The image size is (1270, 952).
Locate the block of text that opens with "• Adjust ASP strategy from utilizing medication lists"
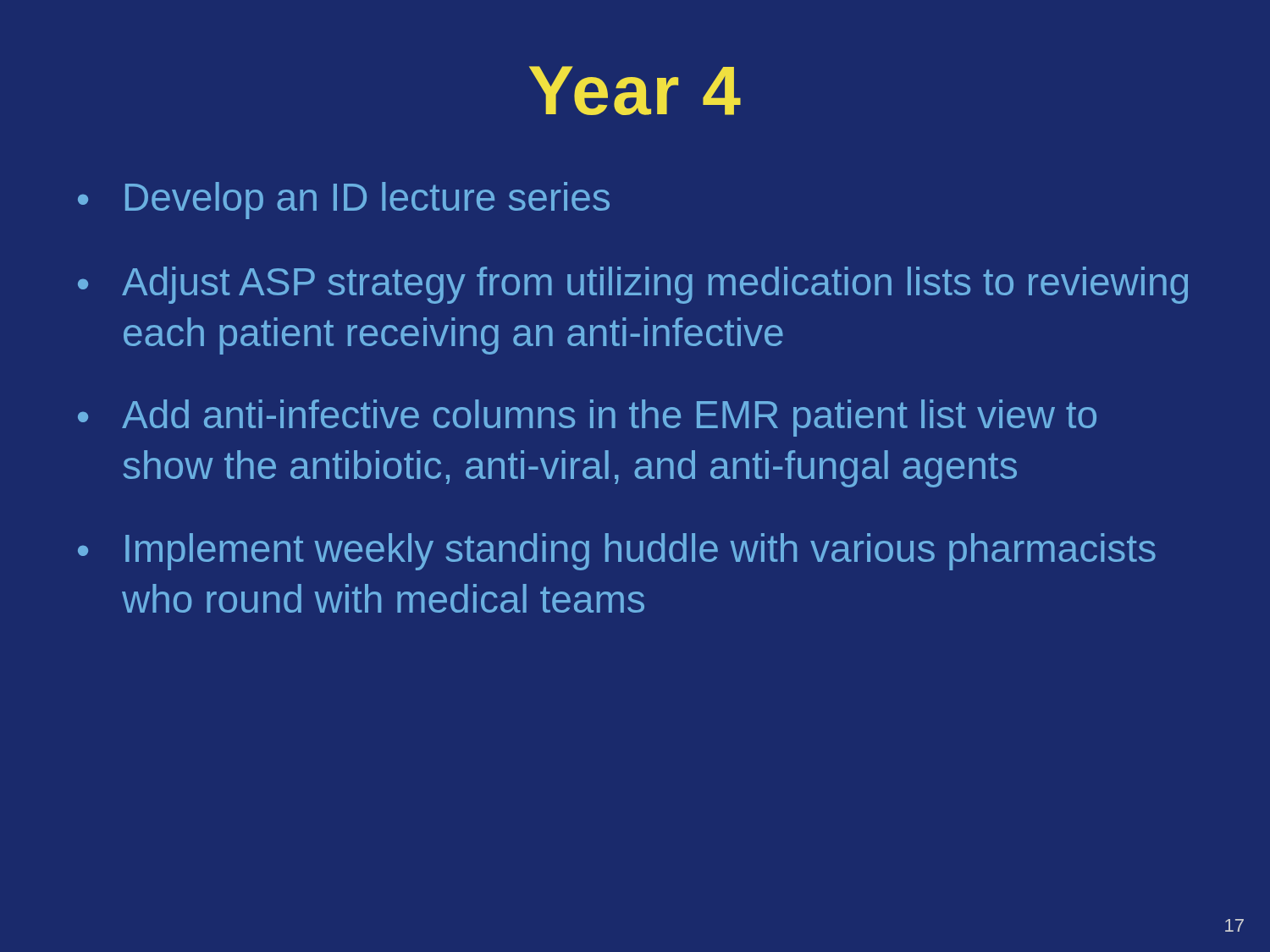point(635,308)
